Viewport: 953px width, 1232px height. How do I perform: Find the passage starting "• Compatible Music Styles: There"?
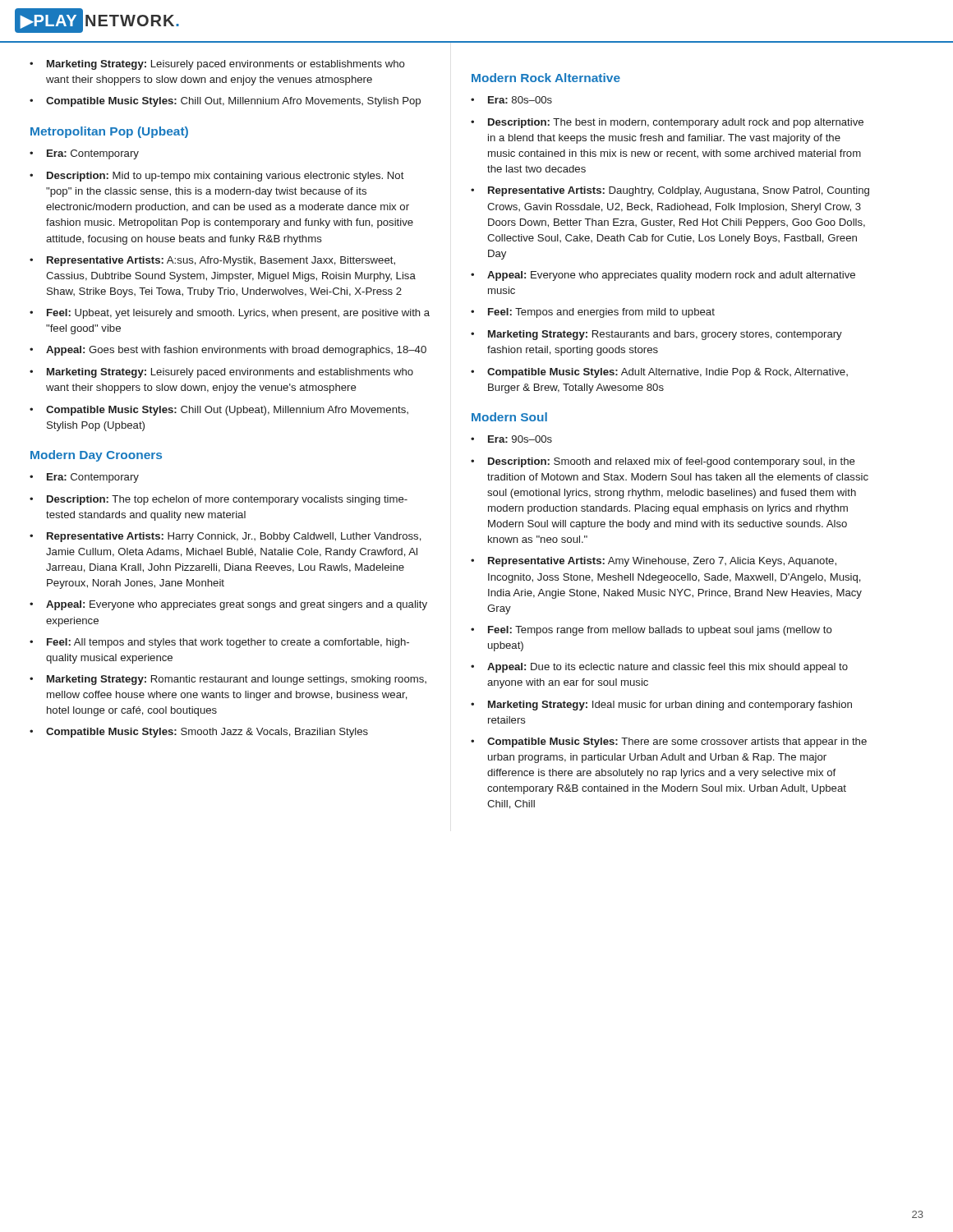click(671, 773)
